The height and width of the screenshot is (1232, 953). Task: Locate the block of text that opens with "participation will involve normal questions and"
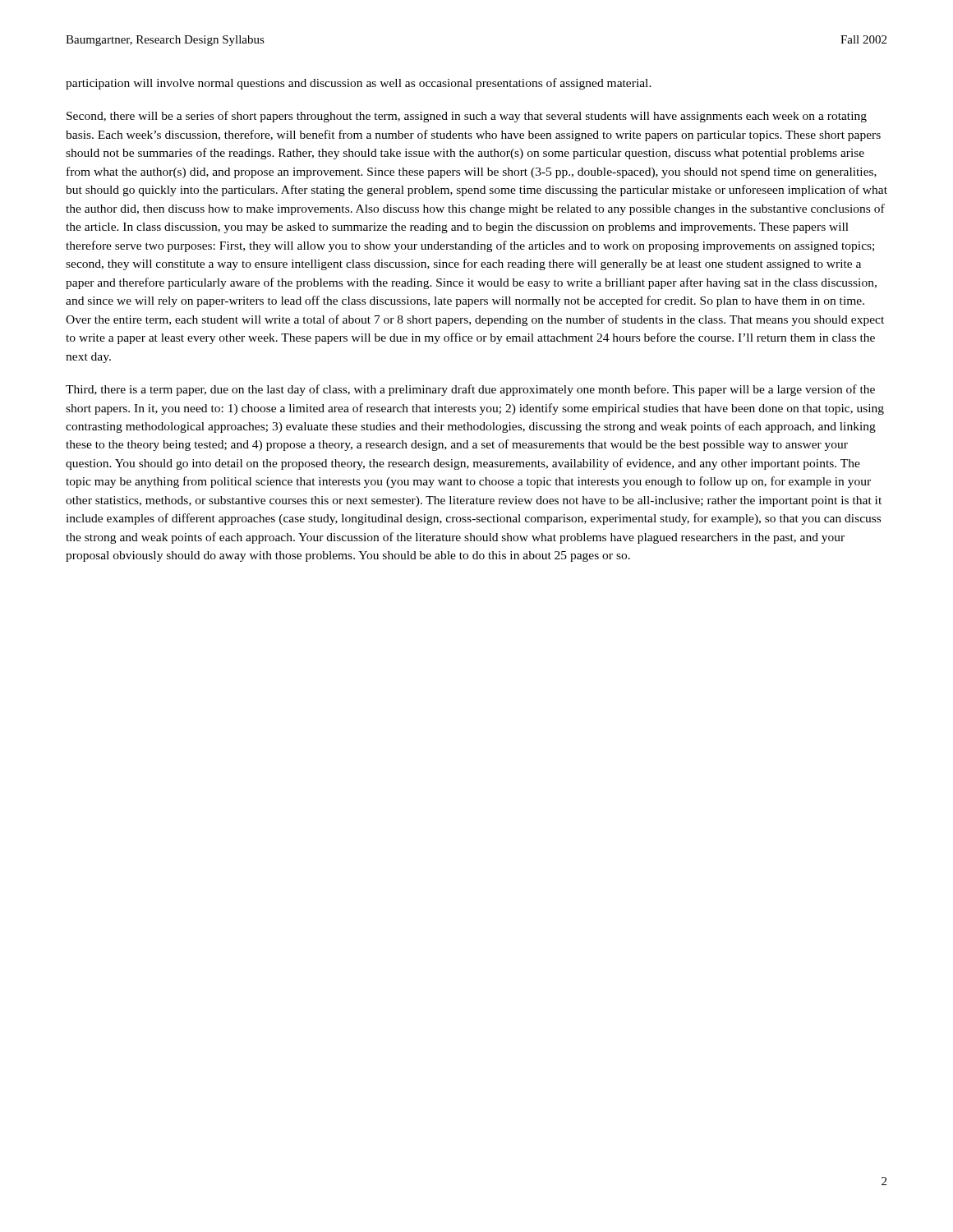point(359,83)
